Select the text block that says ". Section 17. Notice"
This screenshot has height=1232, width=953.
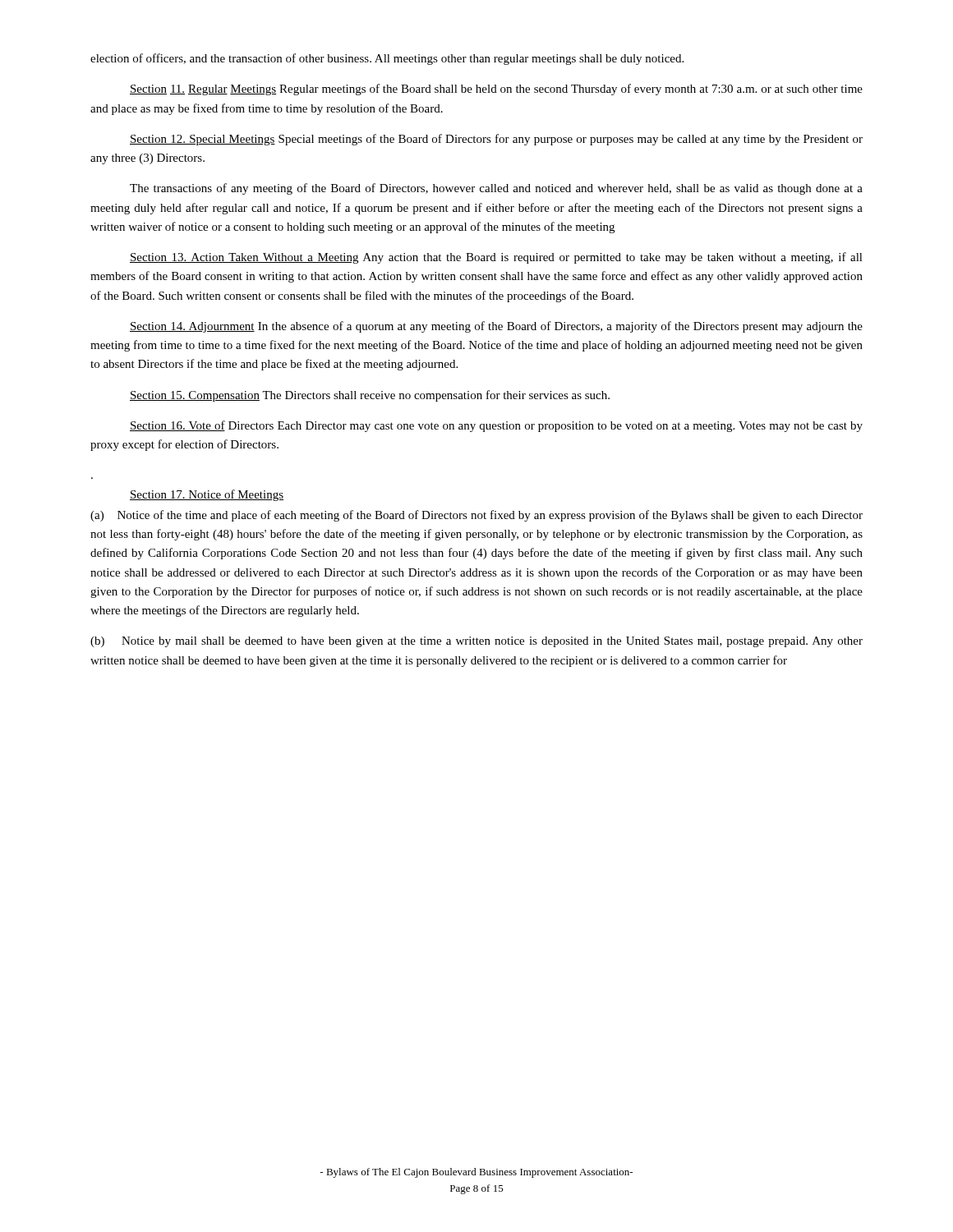coord(187,486)
